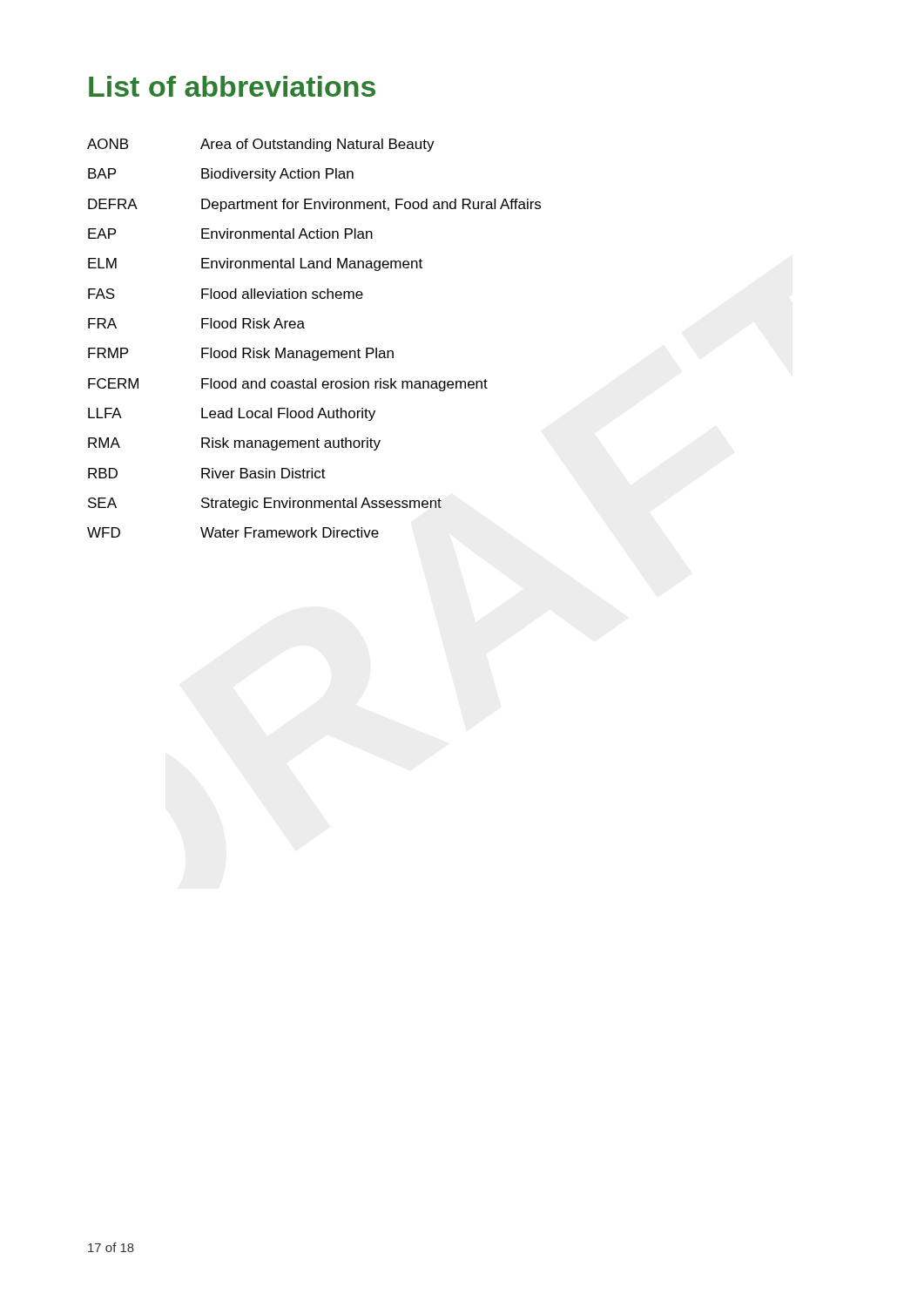This screenshot has height=1307, width=924.
Task: Find the text starting "SEA Strategic Environmental Assessment"
Action: point(264,504)
